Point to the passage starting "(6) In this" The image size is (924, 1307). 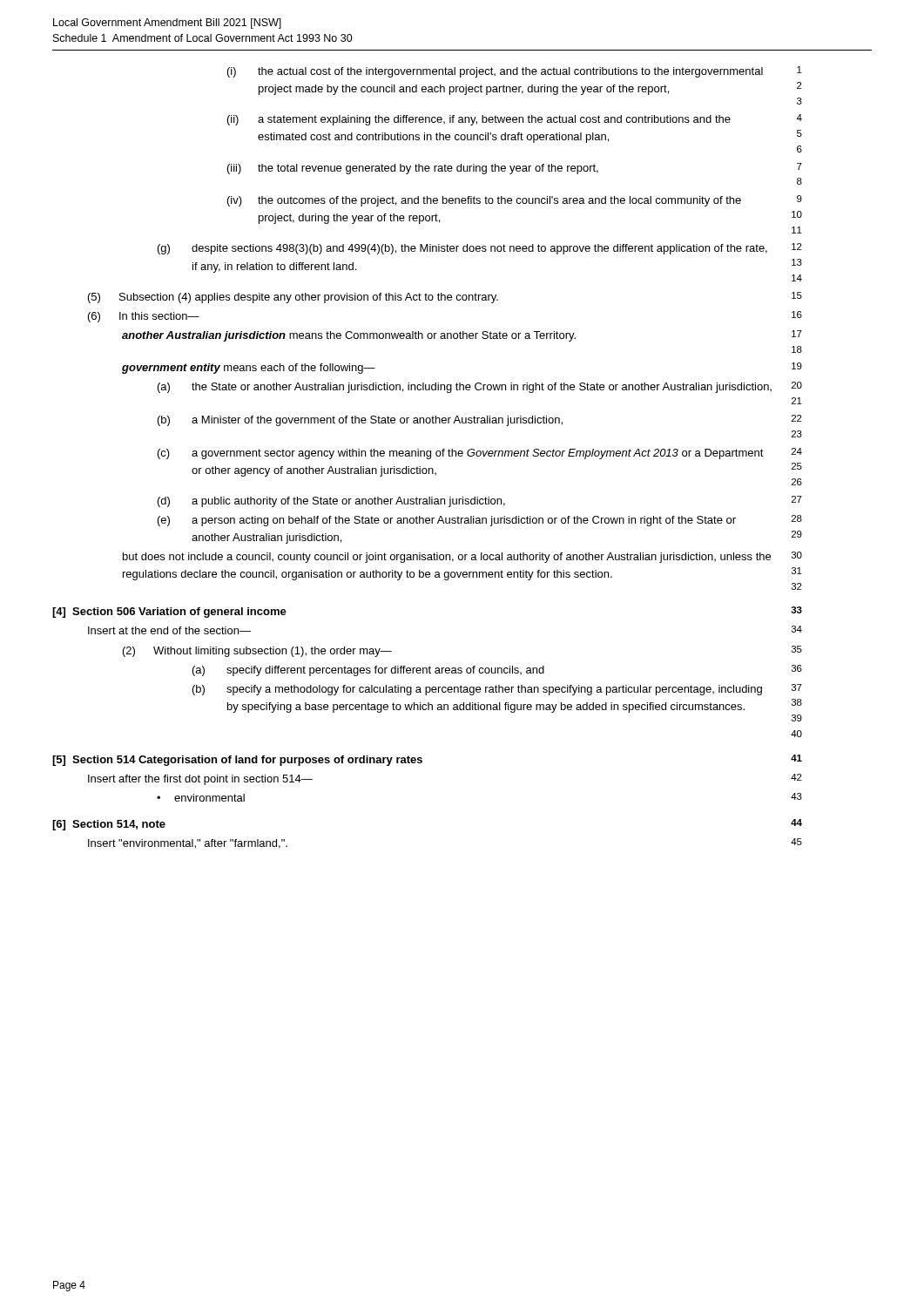154,317
